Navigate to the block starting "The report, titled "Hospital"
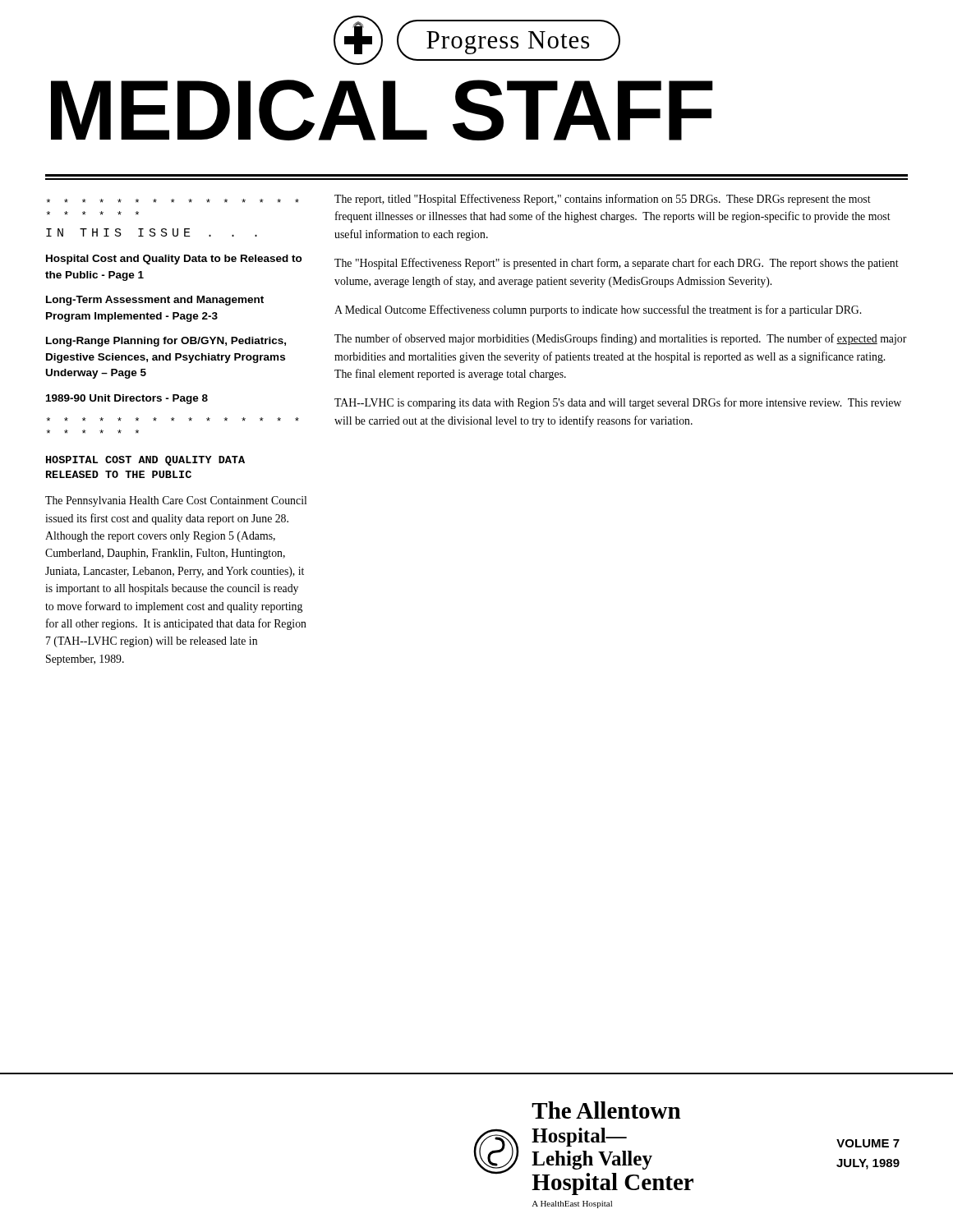The height and width of the screenshot is (1232, 953). pos(612,217)
